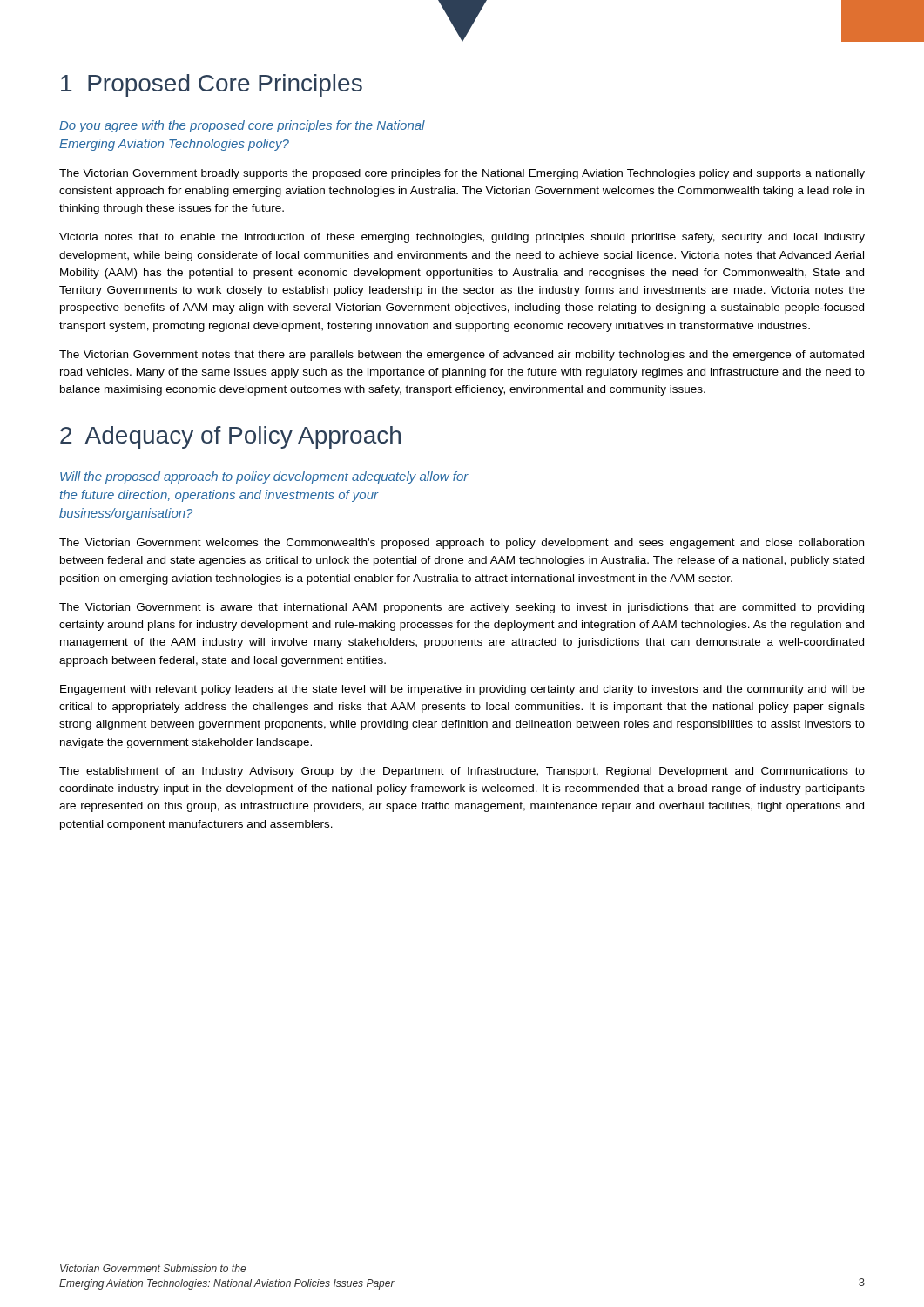Find the text starting "Engagement with relevant policy"
The width and height of the screenshot is (924, 1307).
pyautogui.click(x=462, y=716)
